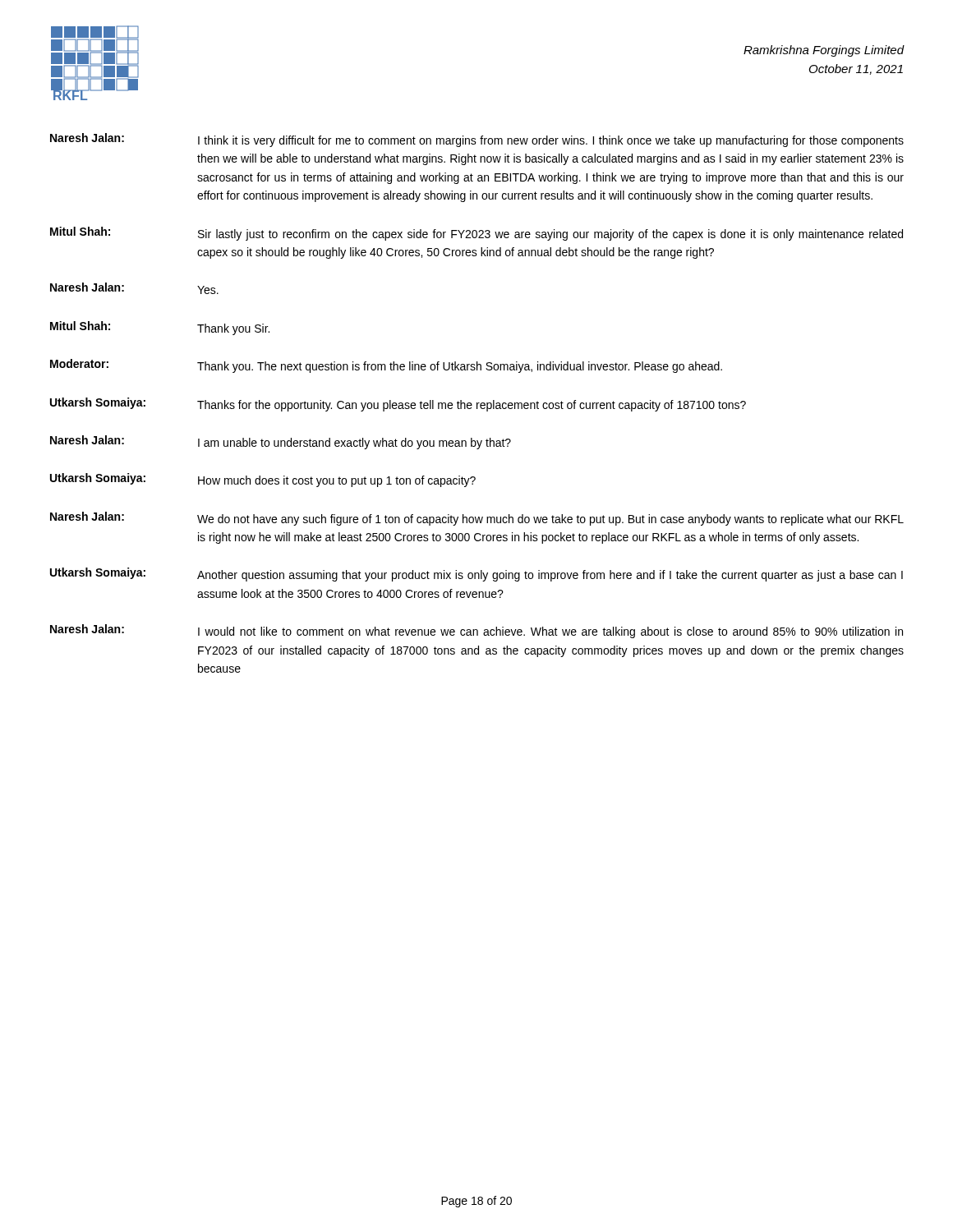The image size is (953, 1232).
Task: Find the text block that reads "Utkarsh Somaiya: How much does it cost"
Action: click(476, 481)
